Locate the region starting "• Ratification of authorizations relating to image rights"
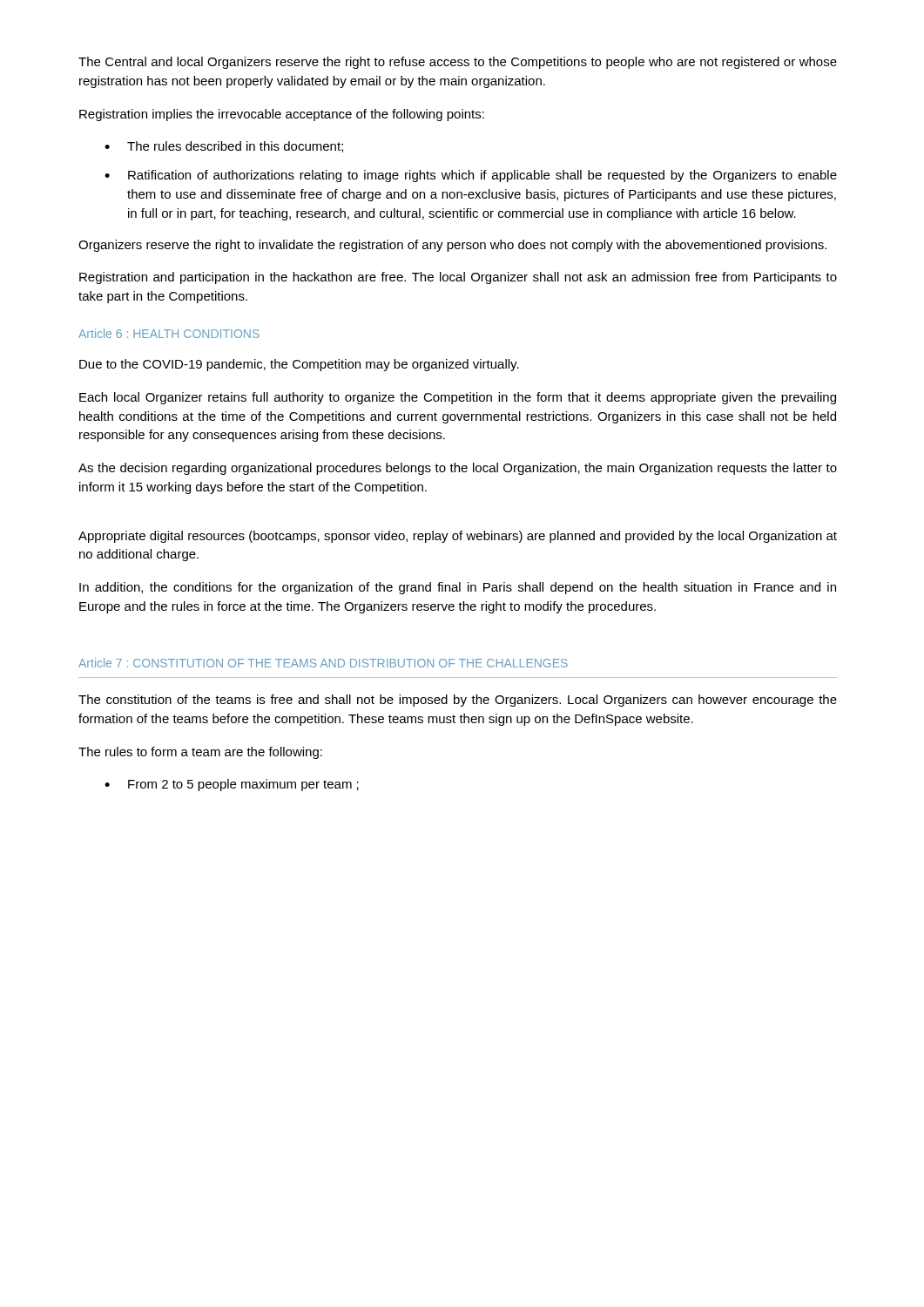 click(471, 194)
